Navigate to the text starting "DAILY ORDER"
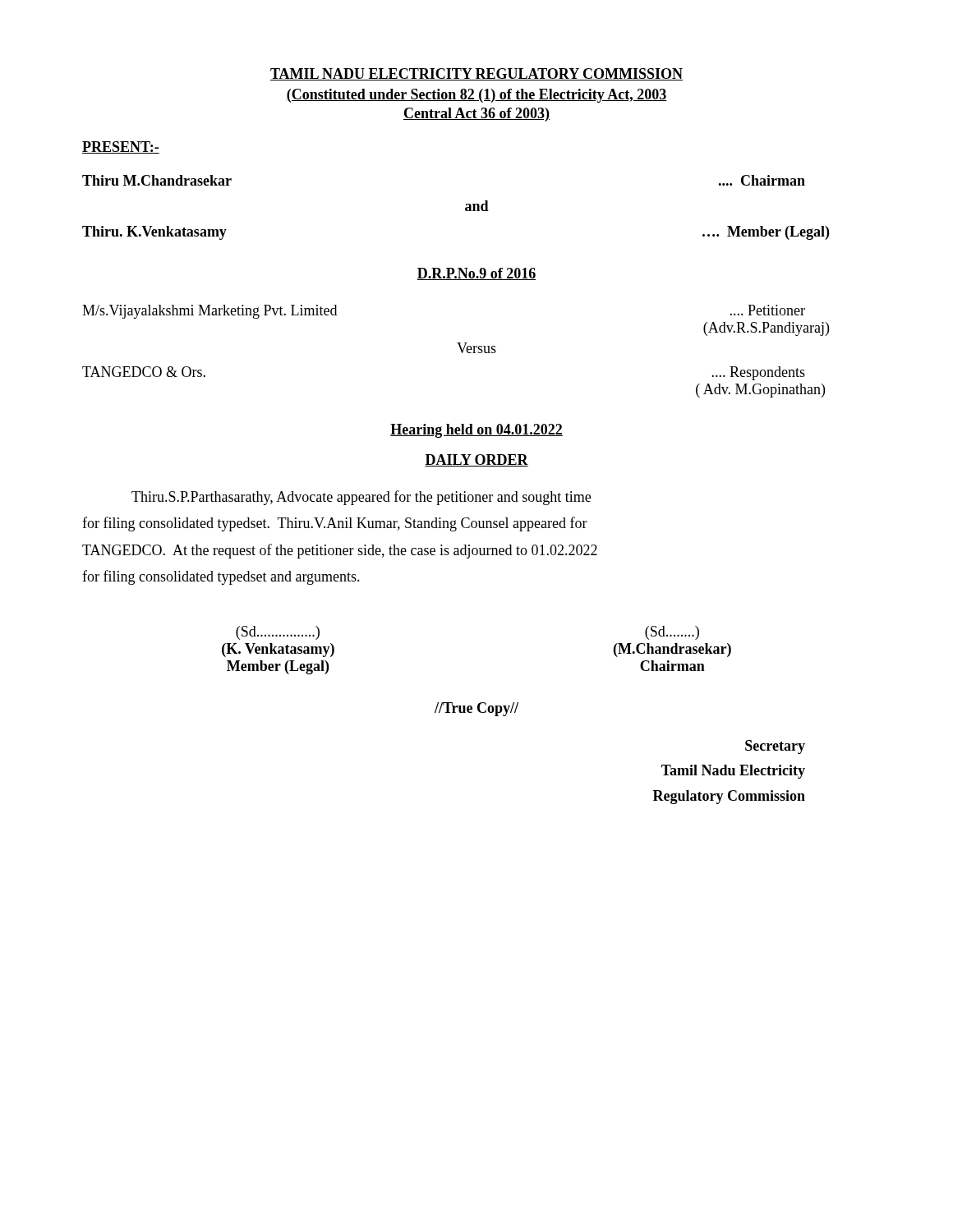The height and width of the screenshot is (1232, 953). tap(476, 460)
